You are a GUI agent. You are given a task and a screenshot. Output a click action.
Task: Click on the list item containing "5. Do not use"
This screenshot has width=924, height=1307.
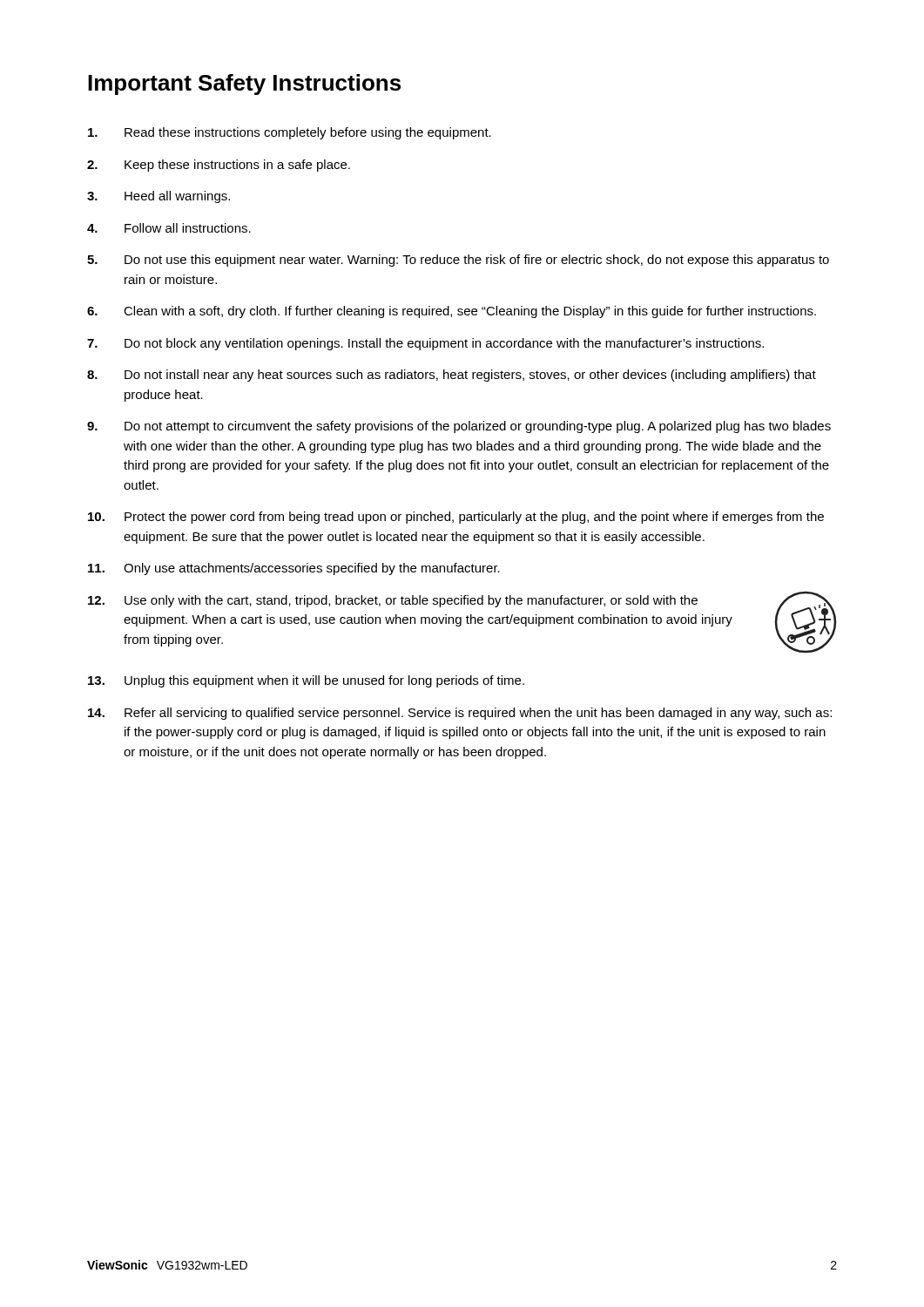462,270
